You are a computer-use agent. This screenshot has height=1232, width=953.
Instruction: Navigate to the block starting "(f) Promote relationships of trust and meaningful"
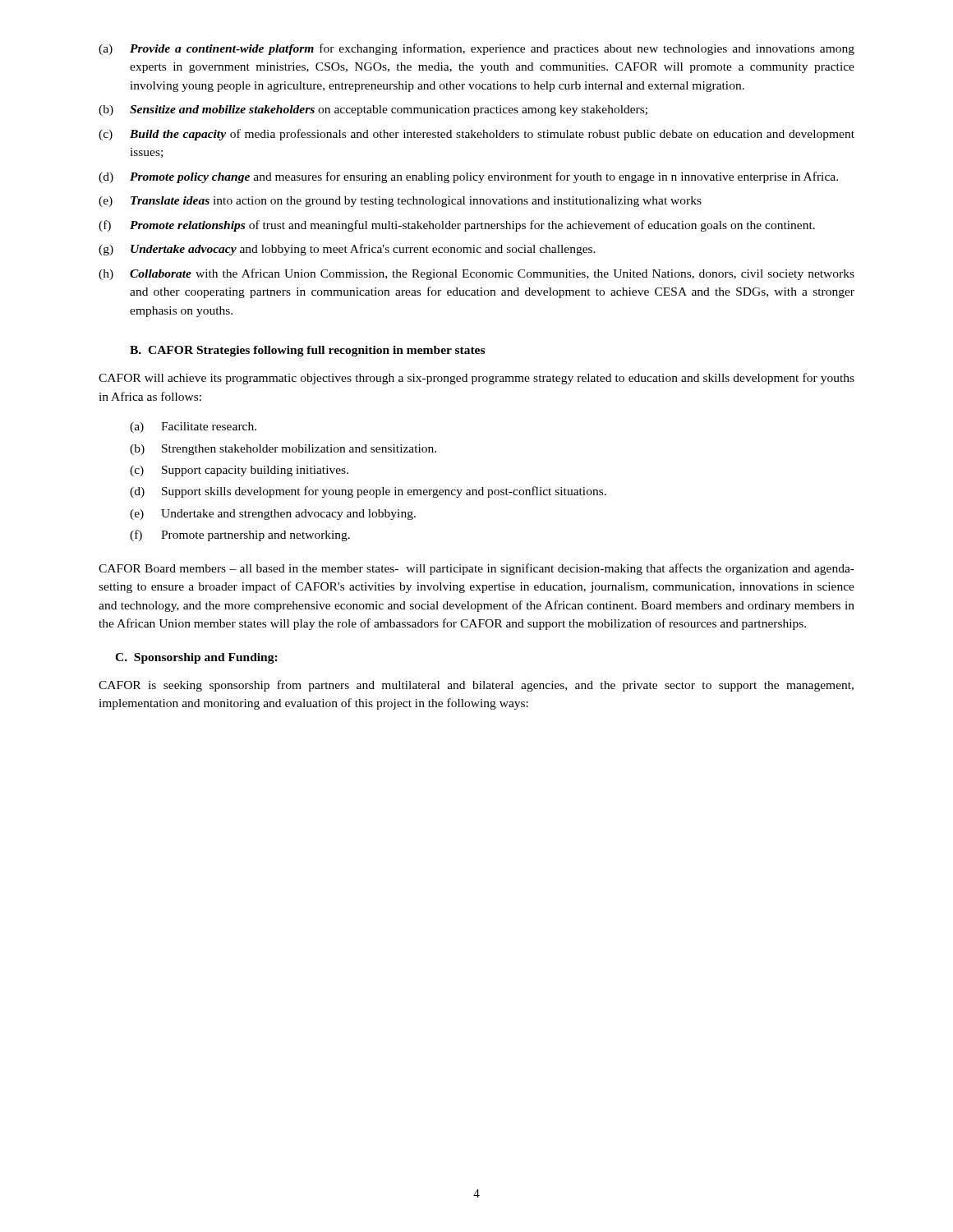[476, 225]
